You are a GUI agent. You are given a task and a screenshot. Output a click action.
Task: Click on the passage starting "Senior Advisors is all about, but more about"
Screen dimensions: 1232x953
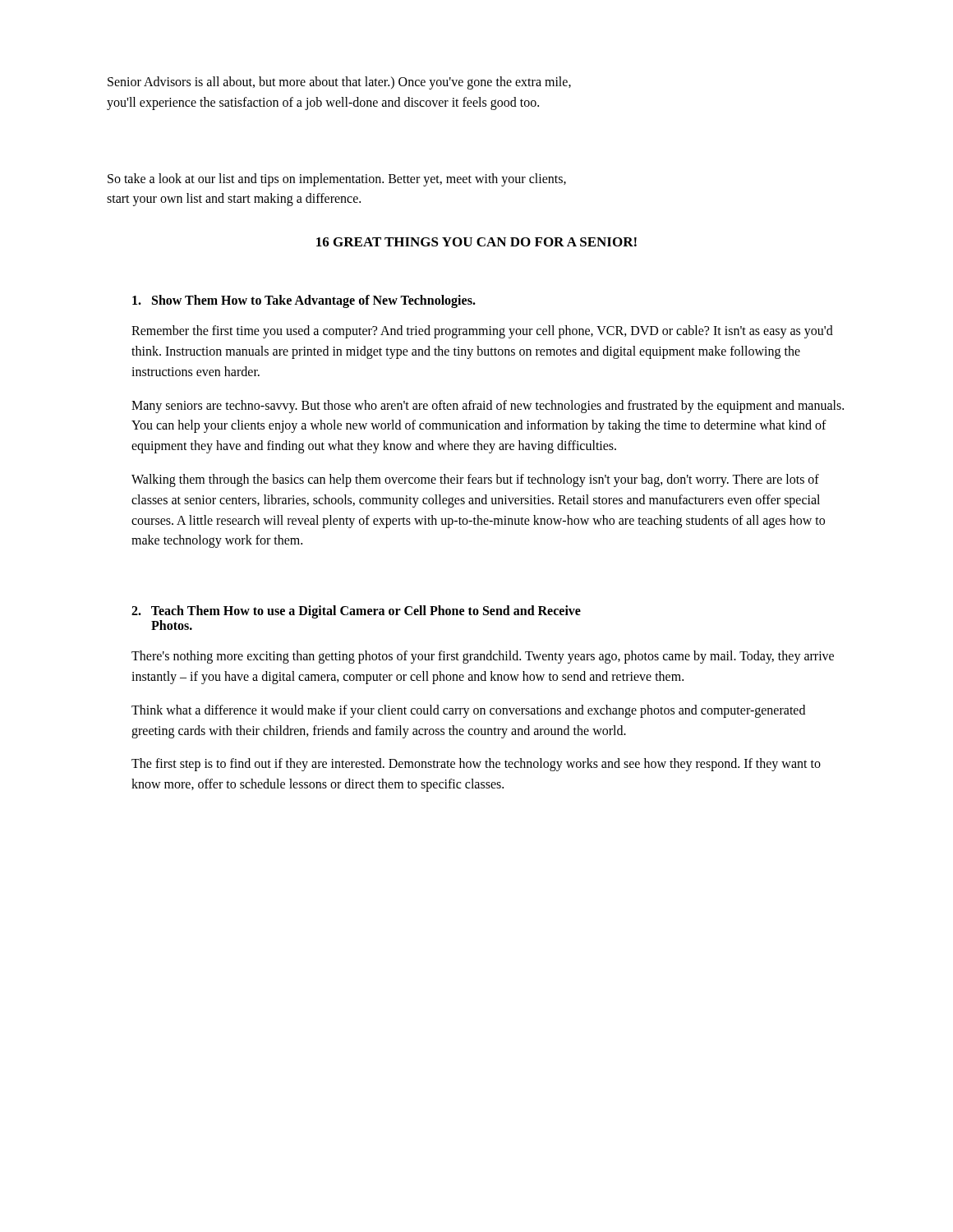[x=476, y=93]
